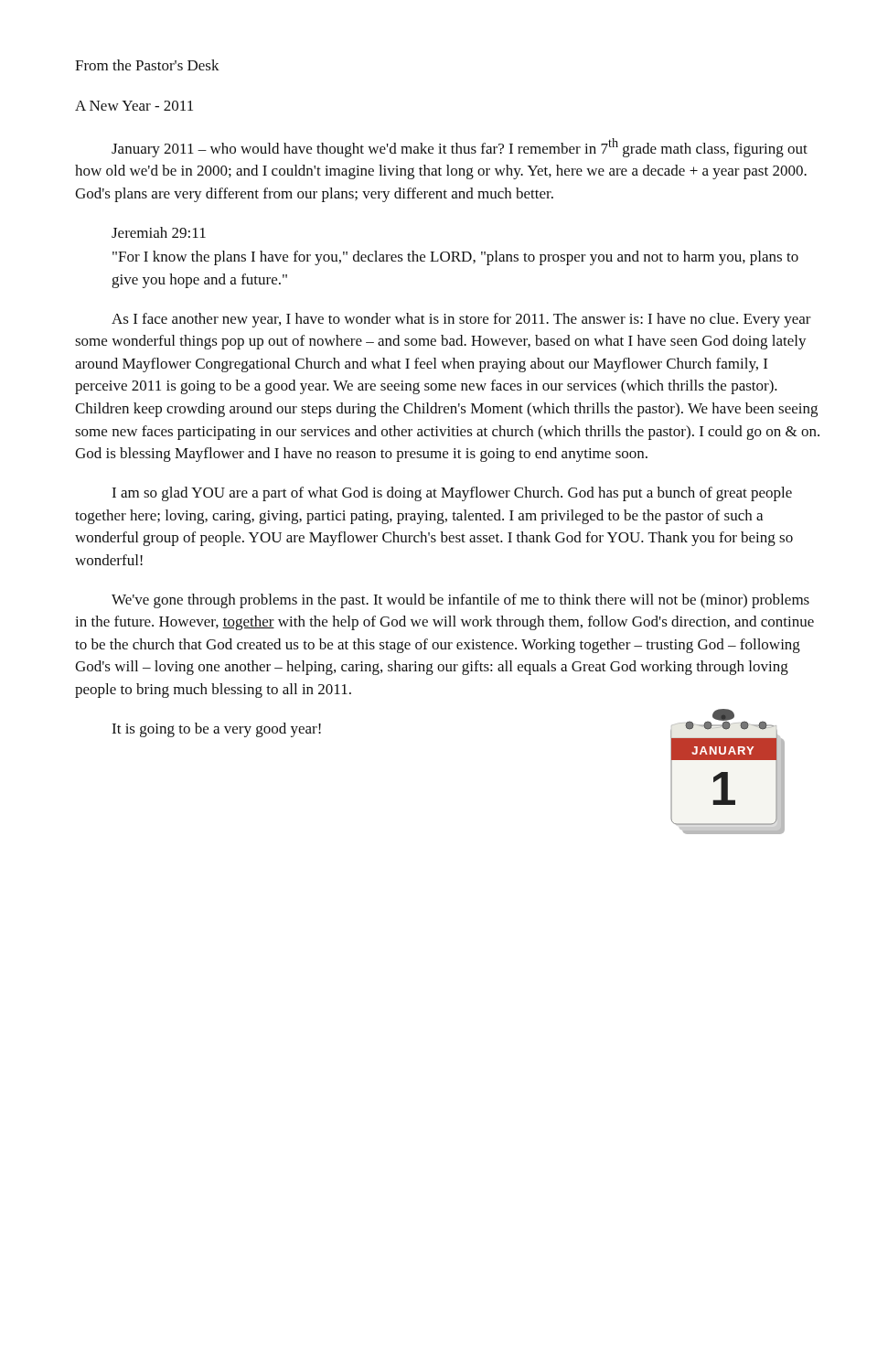Point to the block starting "Jeremiah 29:11 "For I know the plans"
The image size is (888, 1372).
click(467, 255)
